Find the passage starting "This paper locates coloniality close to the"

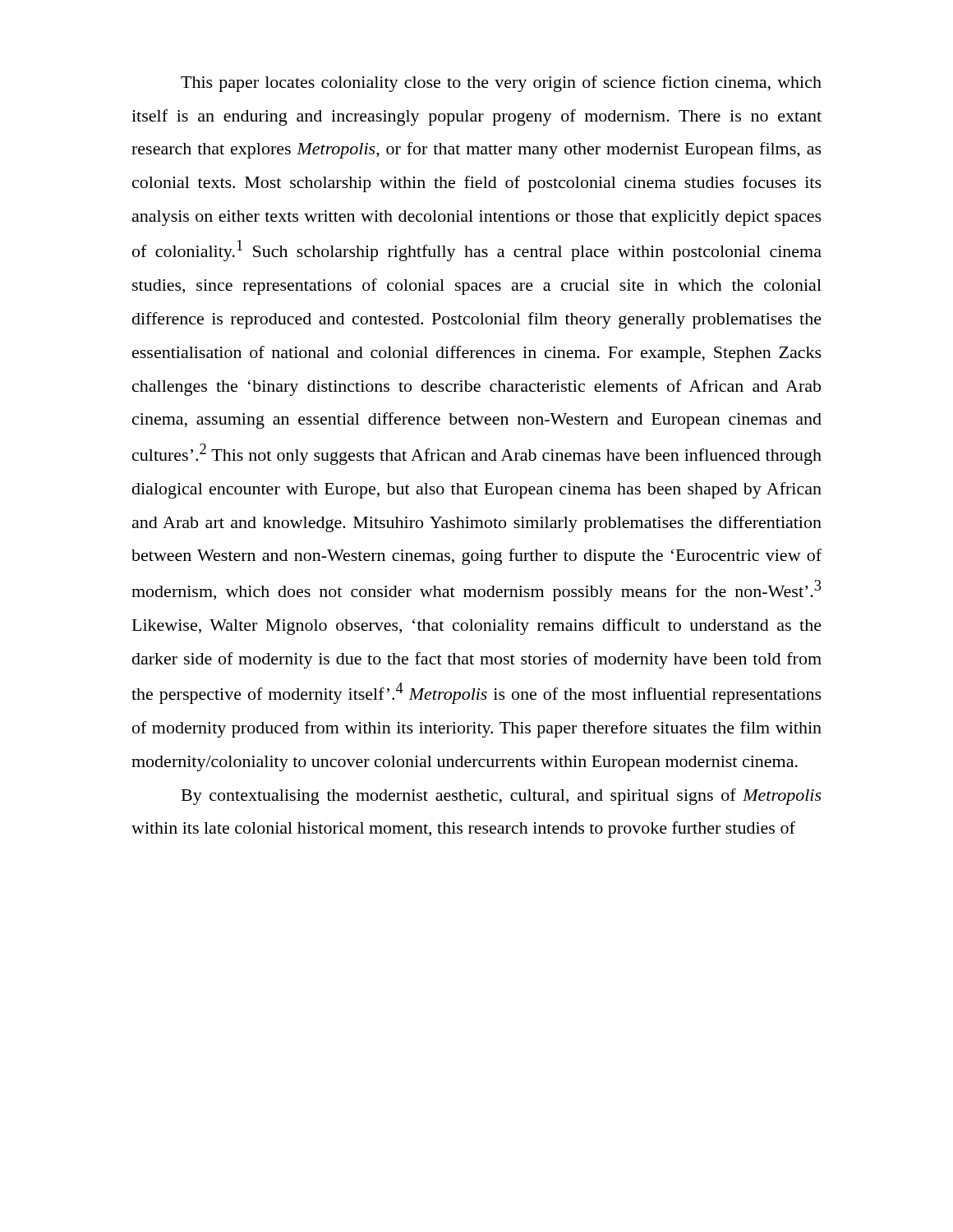point(476,422)
